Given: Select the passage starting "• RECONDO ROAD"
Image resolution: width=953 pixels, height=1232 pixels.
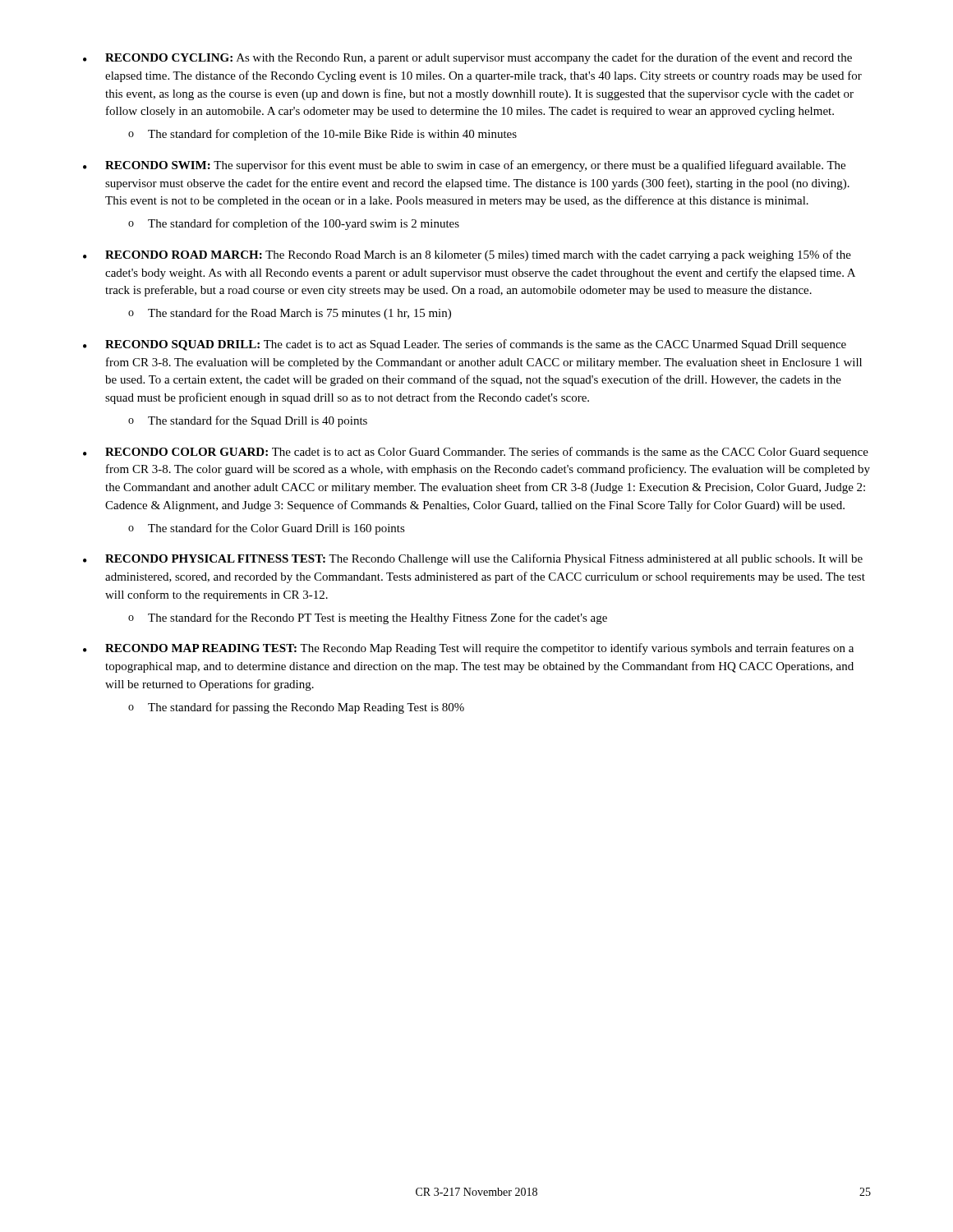Looking at the screenshot, I should point(476,284).
